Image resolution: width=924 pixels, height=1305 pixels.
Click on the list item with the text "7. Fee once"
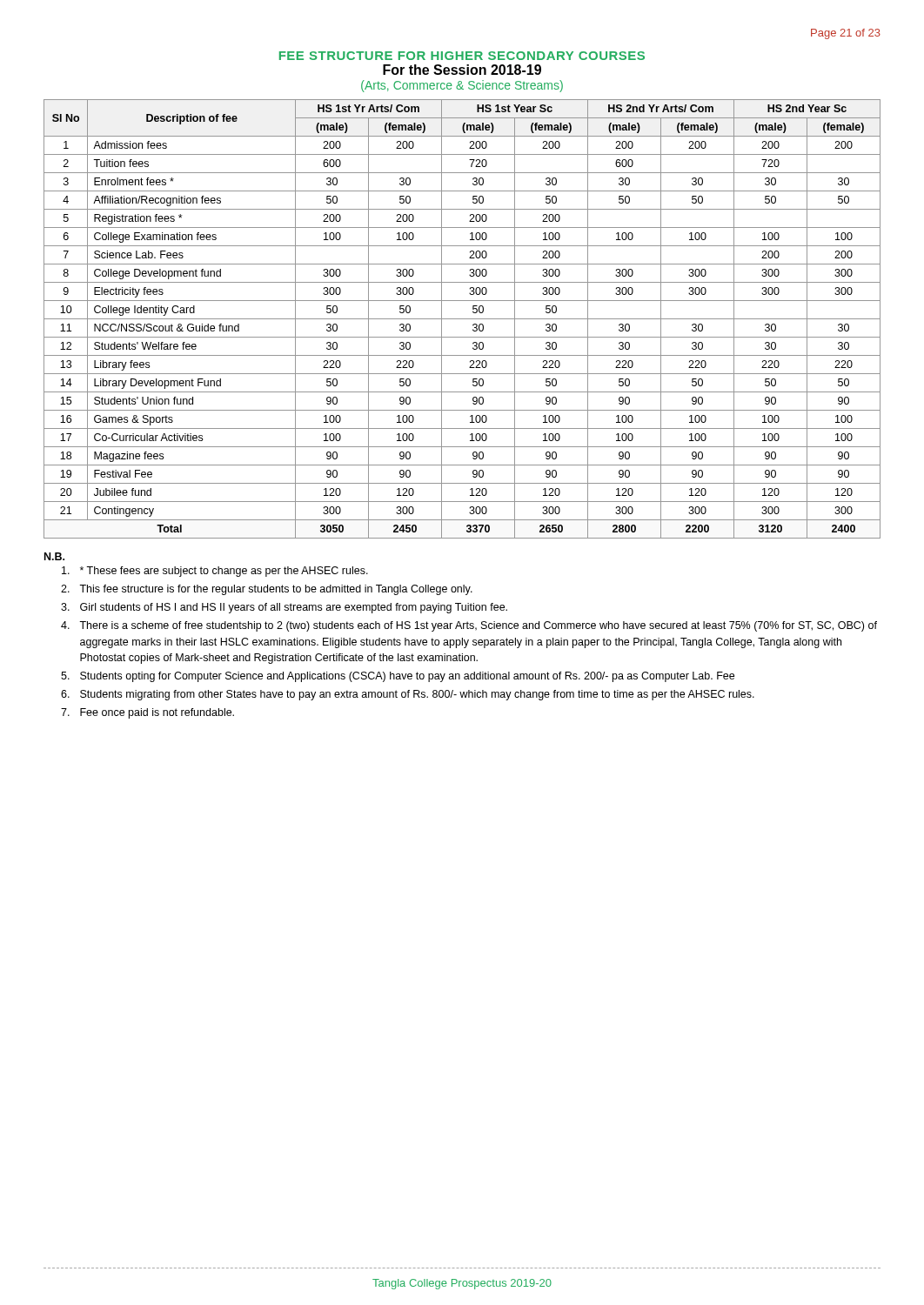point(147,713)
